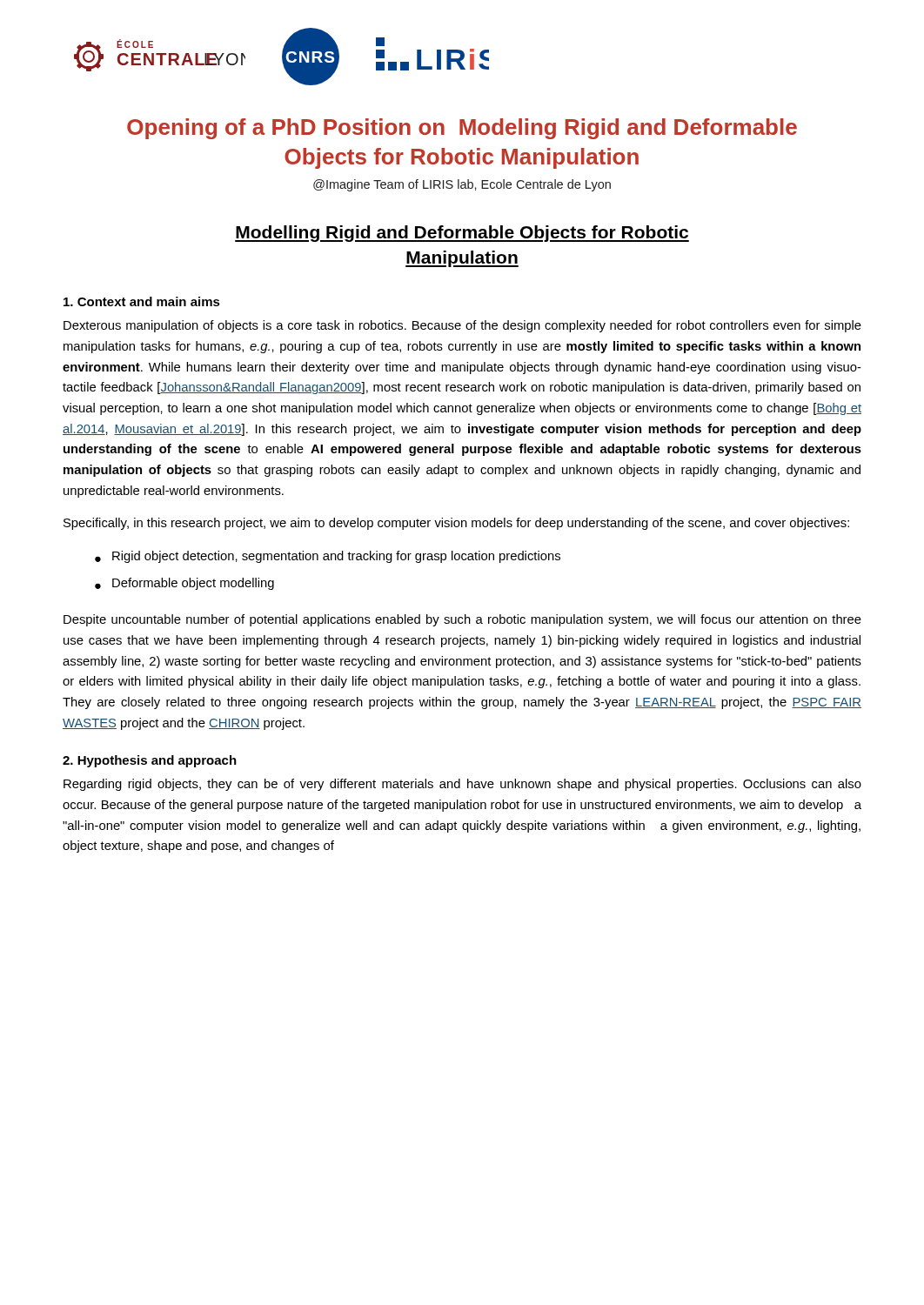Select the section header that says "1. Context and main"
924x1305 pixels.
[x=141, y=302]
